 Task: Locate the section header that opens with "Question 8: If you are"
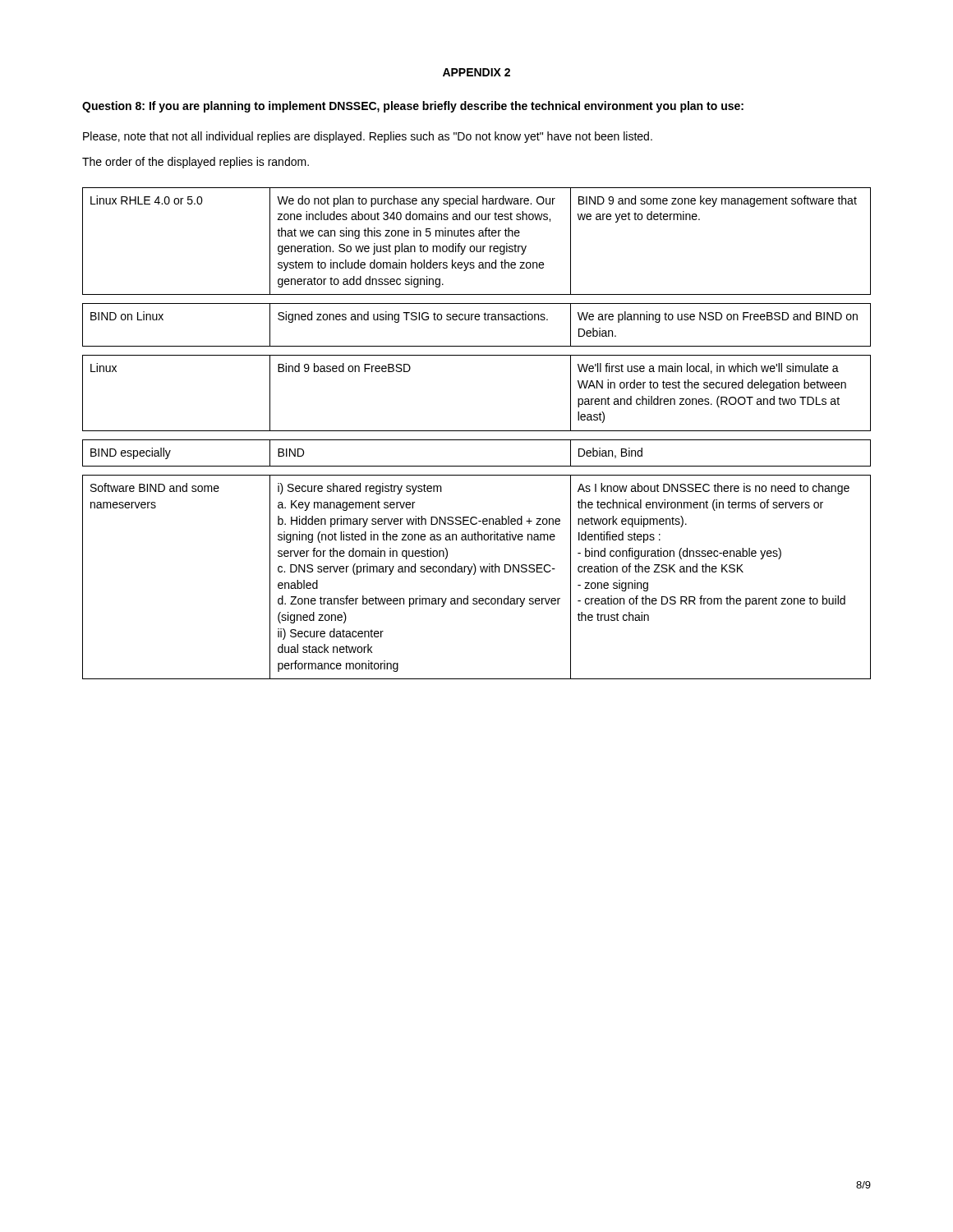(x=413, y=106)
